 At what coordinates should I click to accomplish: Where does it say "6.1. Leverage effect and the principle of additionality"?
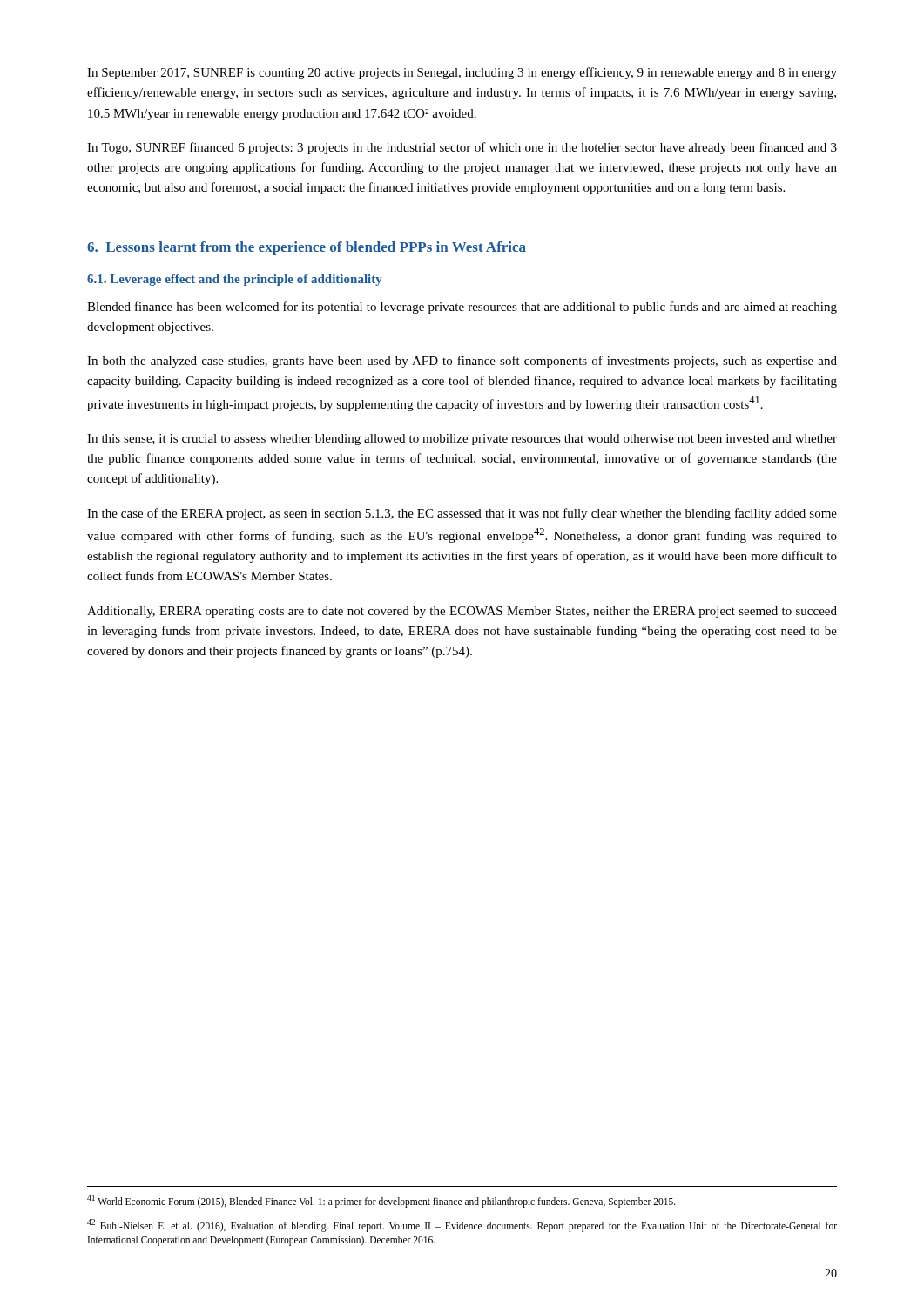[x=235, y=278]
